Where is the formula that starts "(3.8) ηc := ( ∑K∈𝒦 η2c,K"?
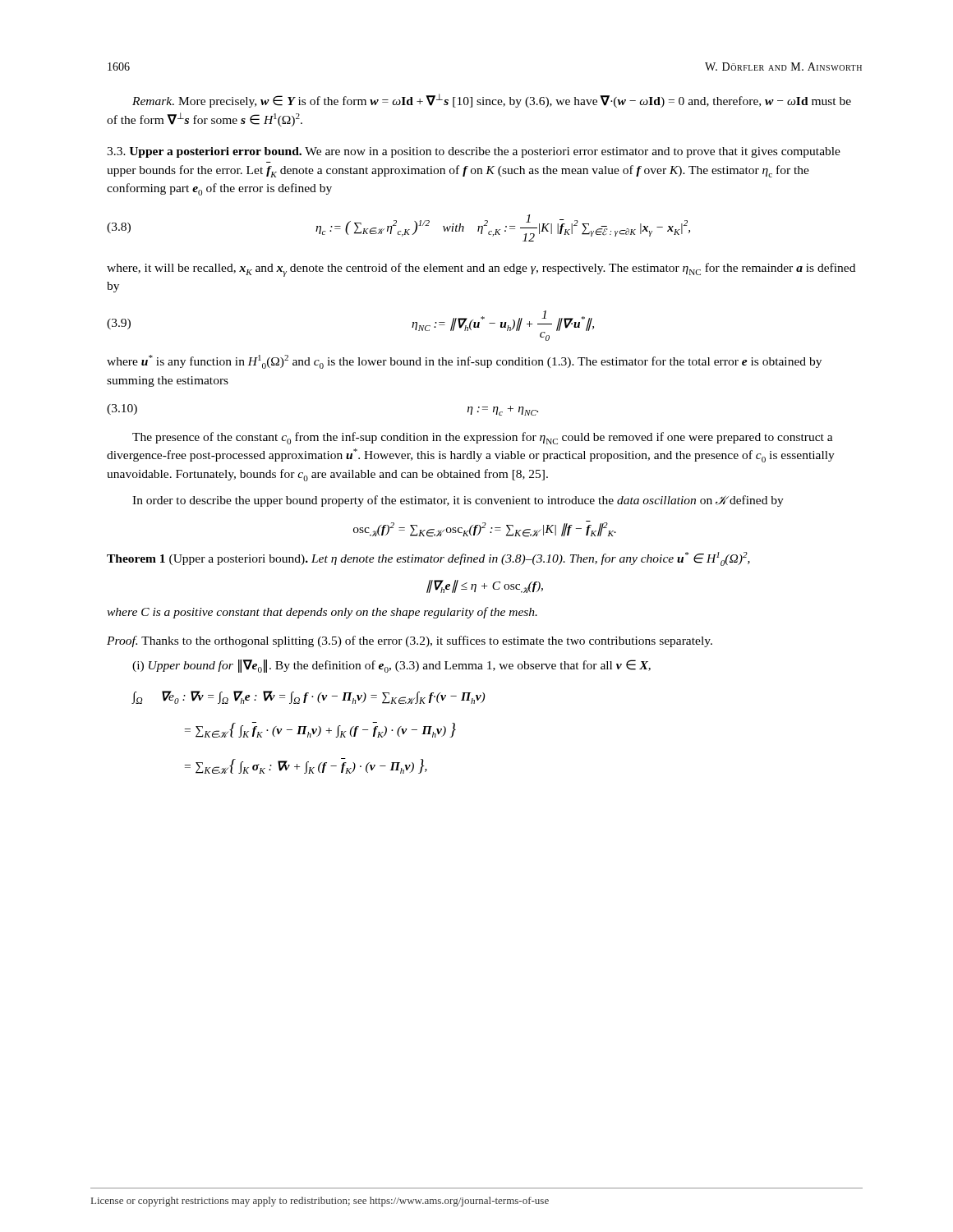 (481, 228)
